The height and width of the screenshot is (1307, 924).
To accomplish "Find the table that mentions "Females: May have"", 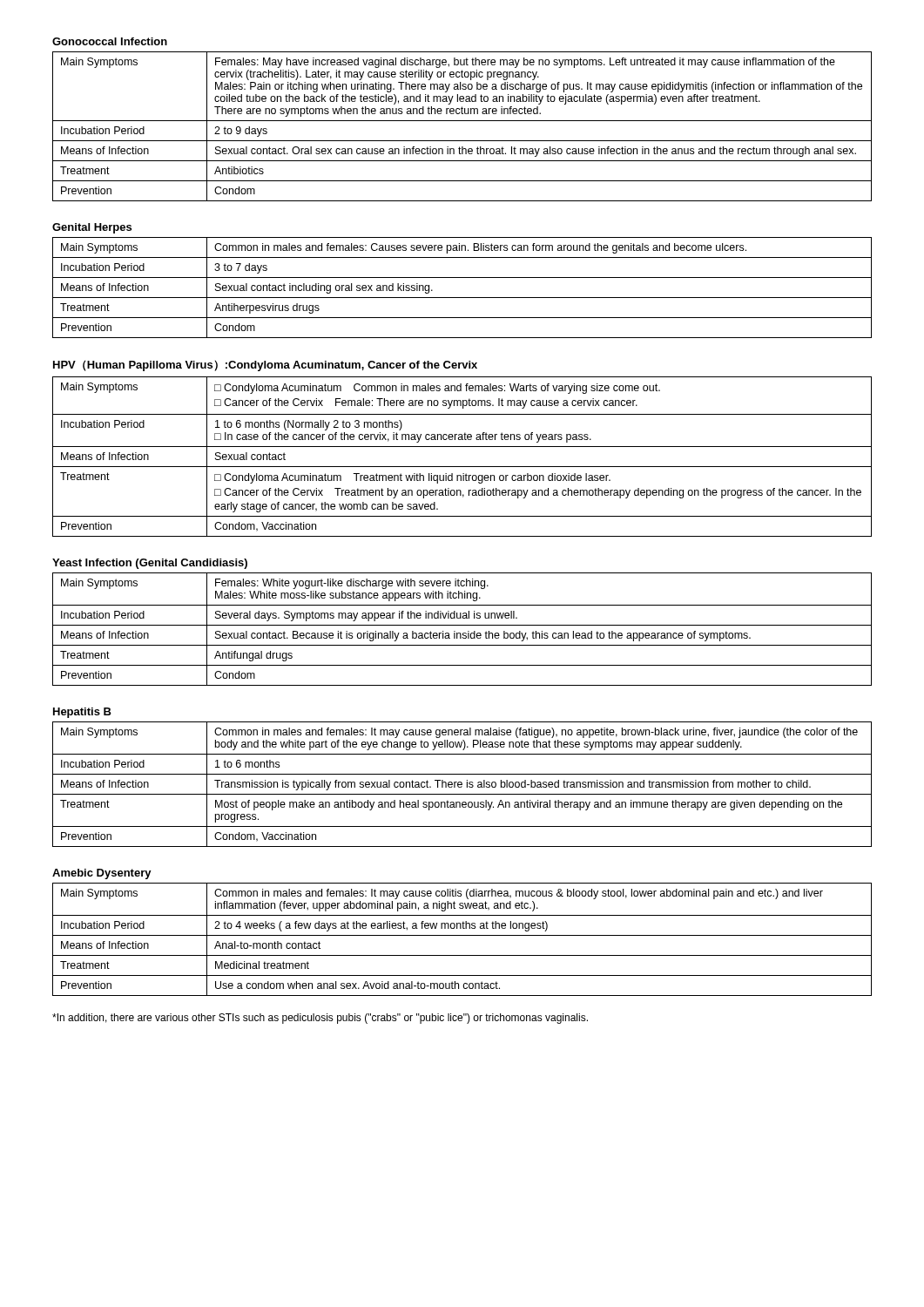I will (462, 126).
